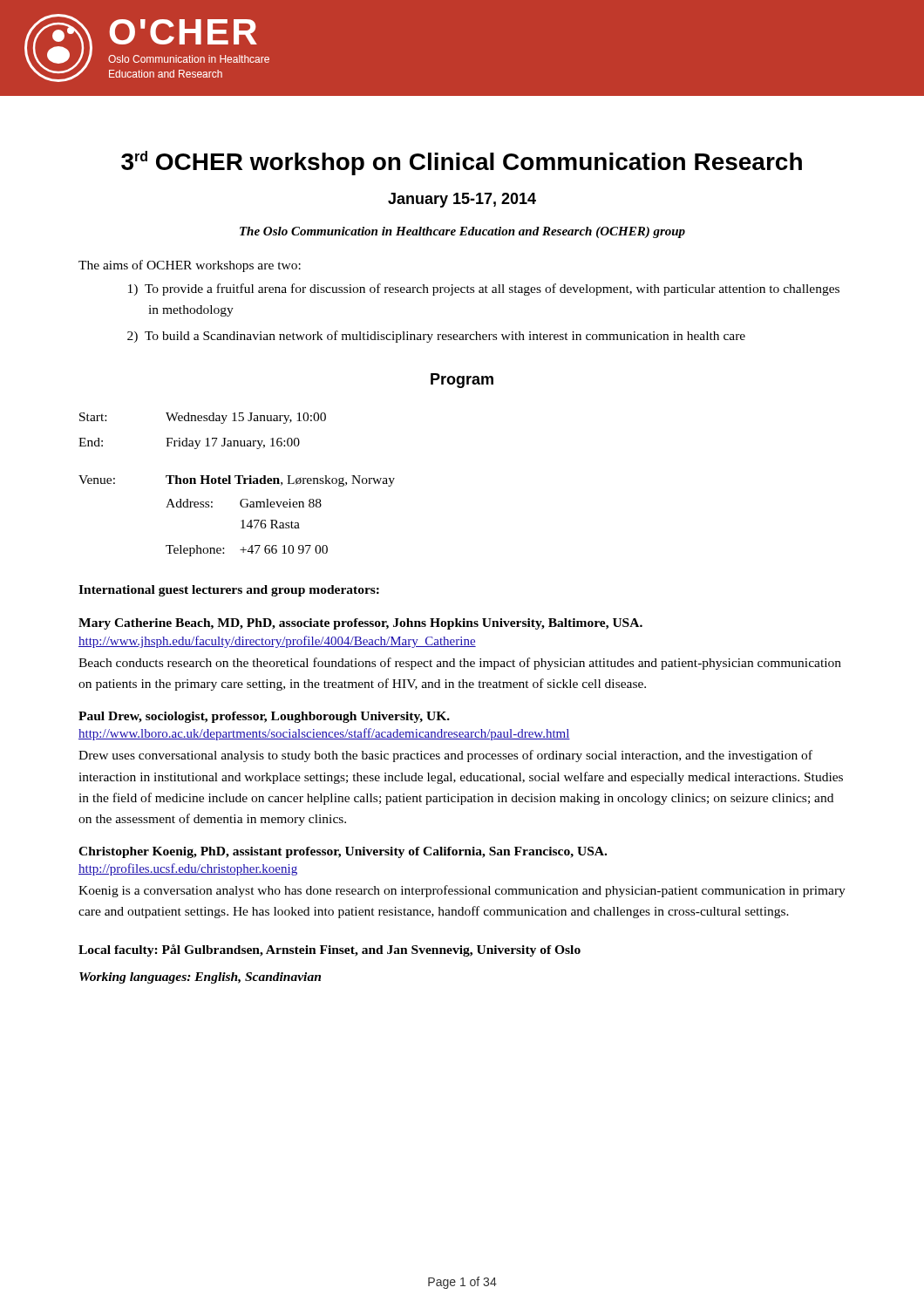Find the text block starting "1) To provide"

pos(494,299)
